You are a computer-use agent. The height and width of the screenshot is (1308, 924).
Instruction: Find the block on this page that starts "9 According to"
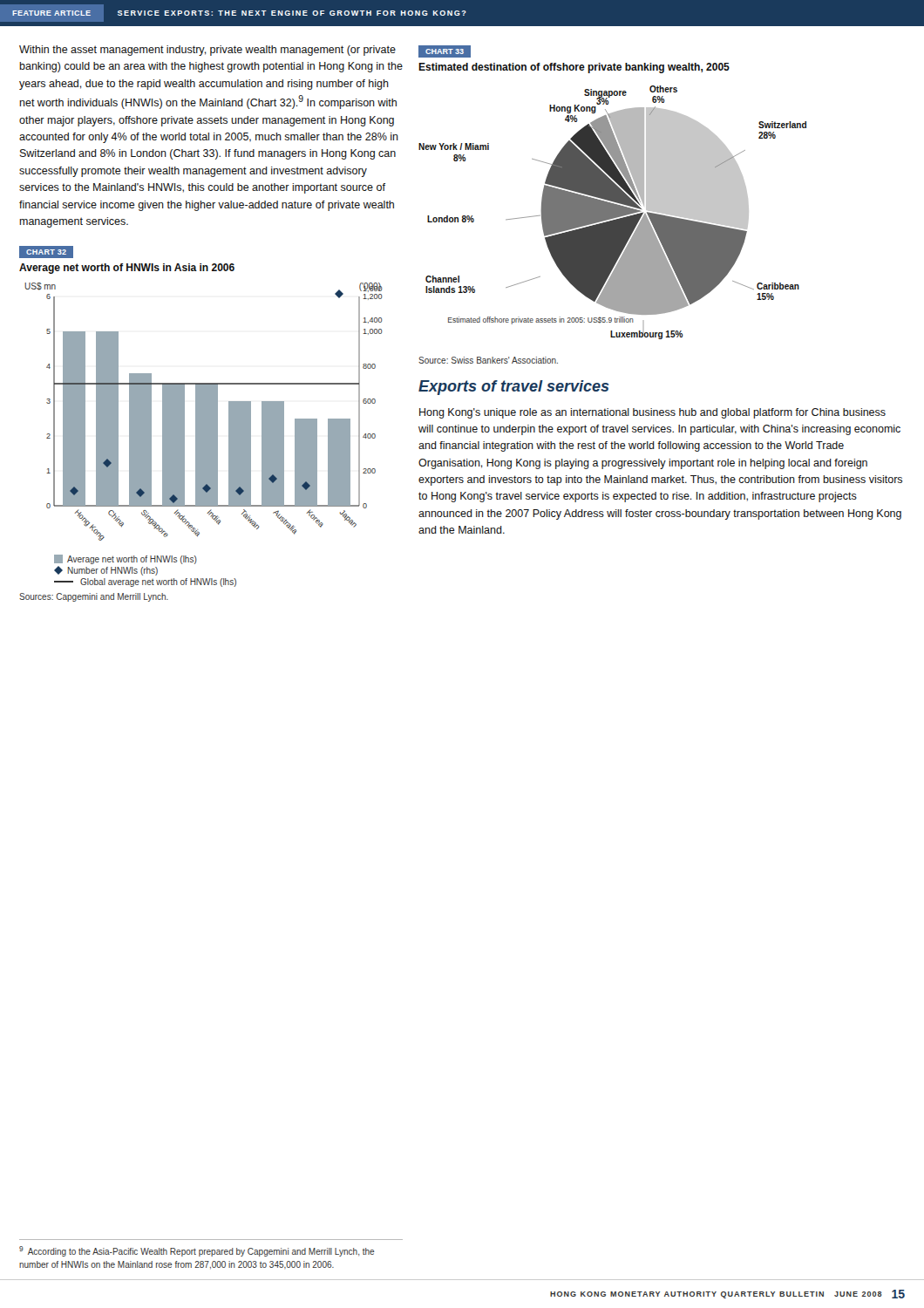click(197, 1257)
